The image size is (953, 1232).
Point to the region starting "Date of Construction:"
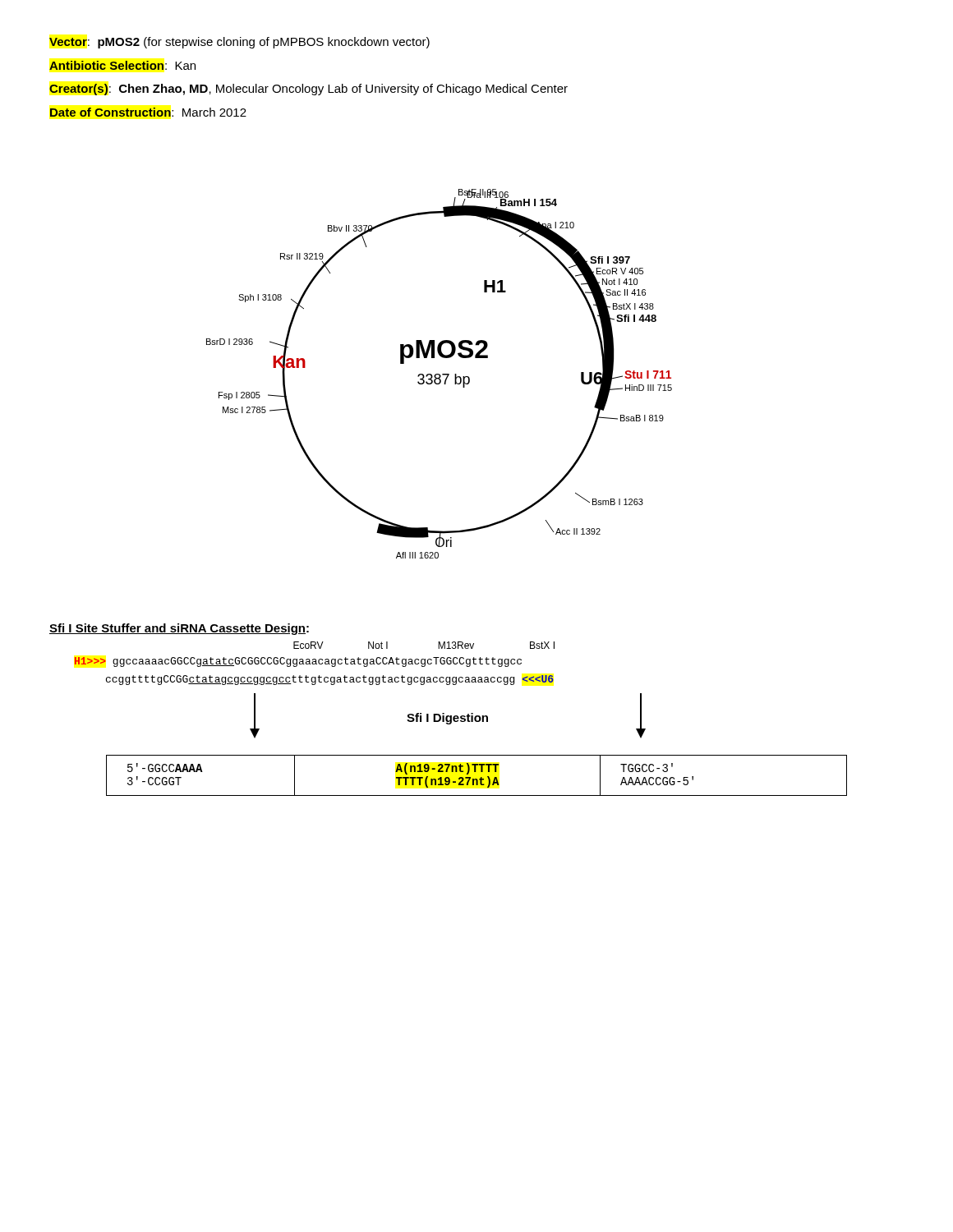point(148,112)
